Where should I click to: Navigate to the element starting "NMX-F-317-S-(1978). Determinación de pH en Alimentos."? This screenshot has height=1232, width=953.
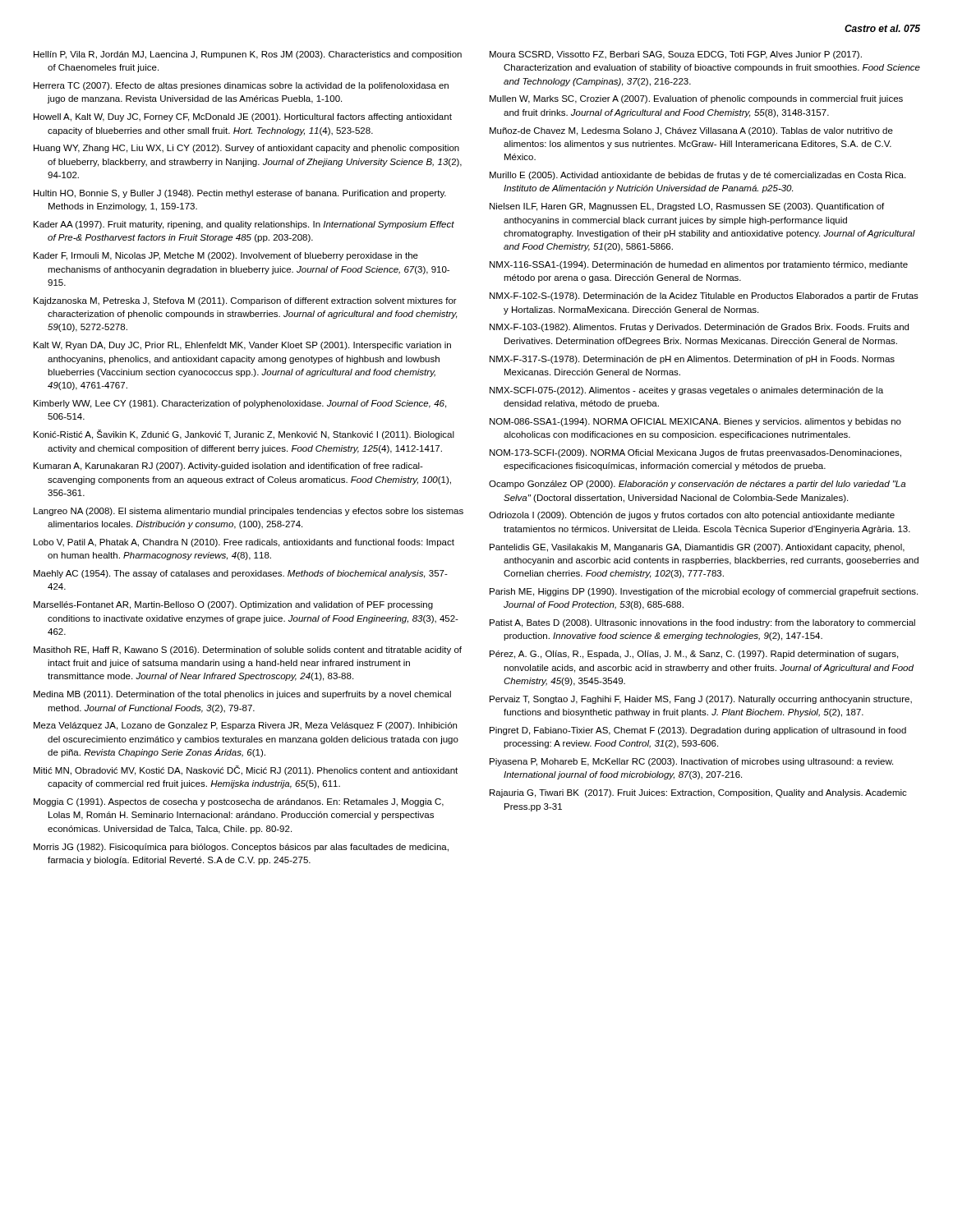point(692,365)
